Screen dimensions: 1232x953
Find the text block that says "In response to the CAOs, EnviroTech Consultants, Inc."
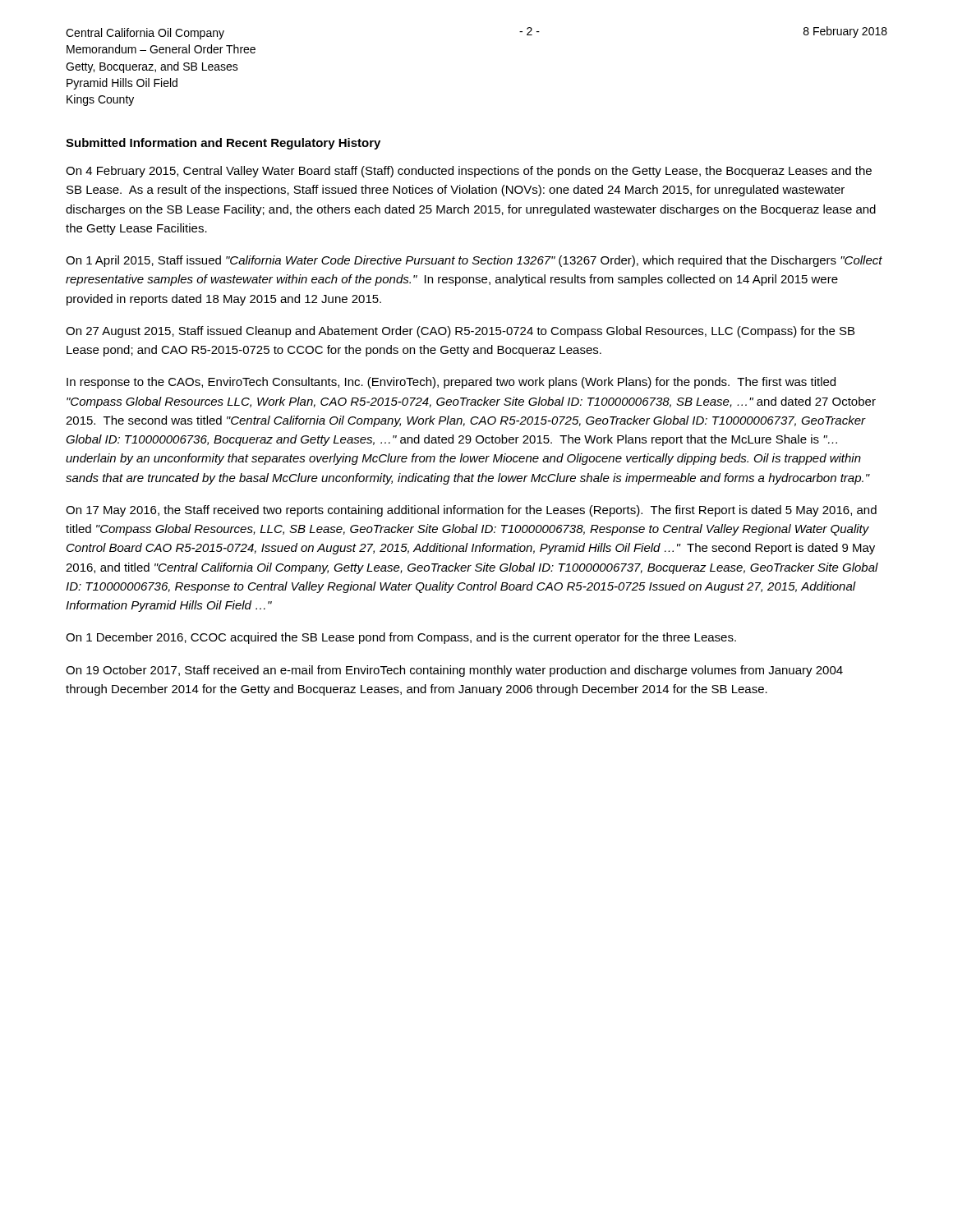(471, 429)
